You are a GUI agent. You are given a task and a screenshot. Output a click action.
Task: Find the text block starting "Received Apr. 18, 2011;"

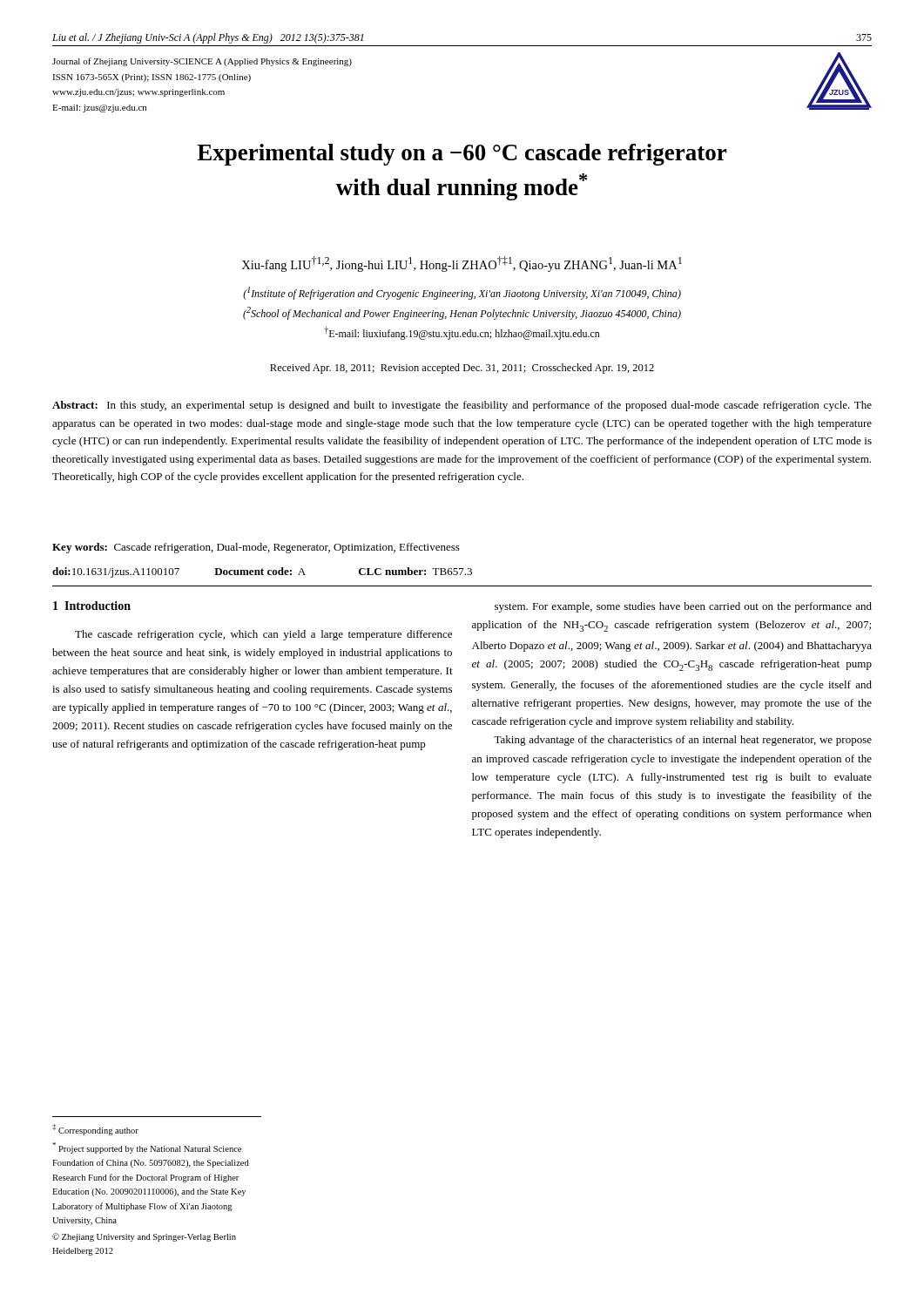click(462, 368)
